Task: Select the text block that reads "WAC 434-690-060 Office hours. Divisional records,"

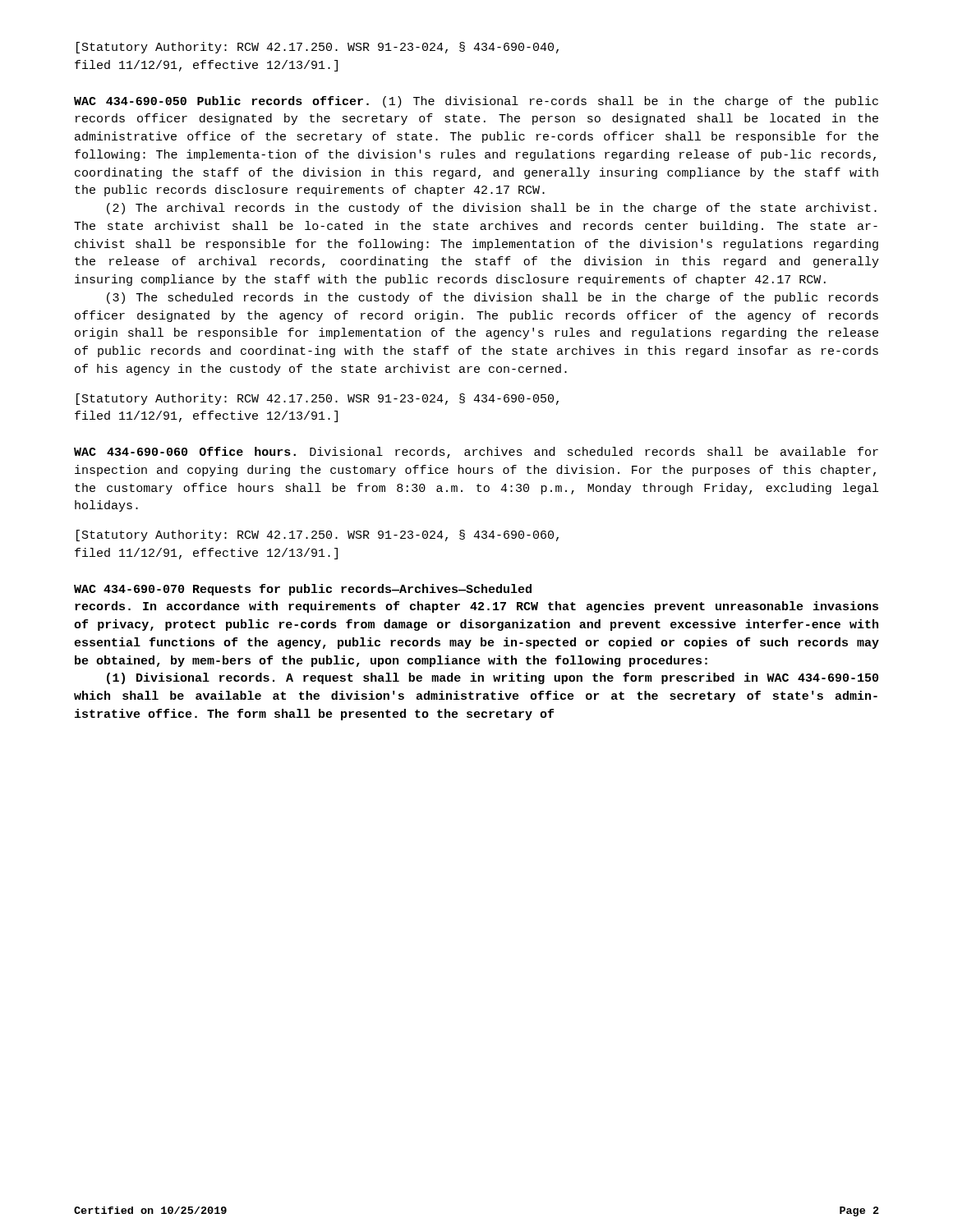Action: coord(476,480)
